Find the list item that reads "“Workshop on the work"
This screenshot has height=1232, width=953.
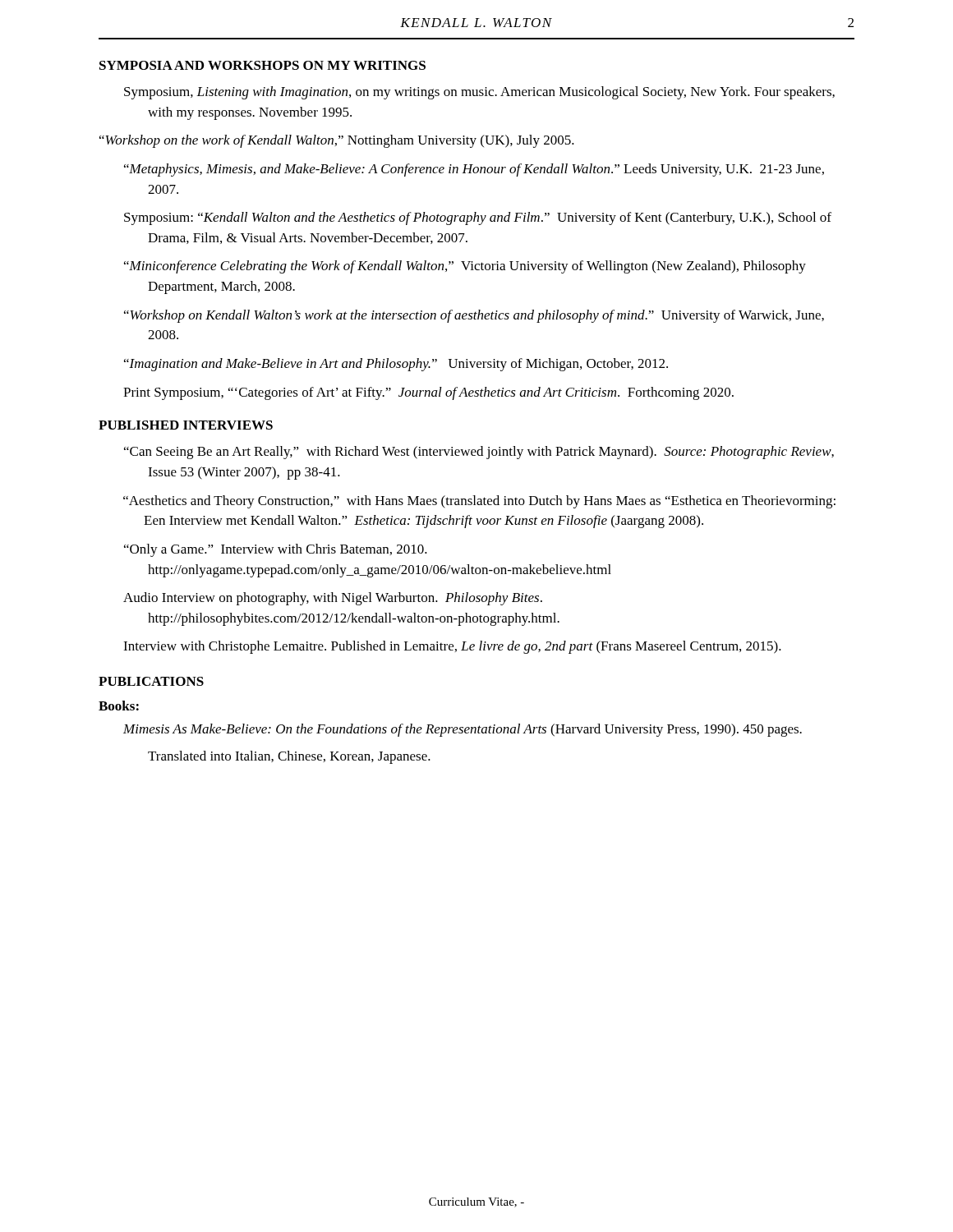337,140
